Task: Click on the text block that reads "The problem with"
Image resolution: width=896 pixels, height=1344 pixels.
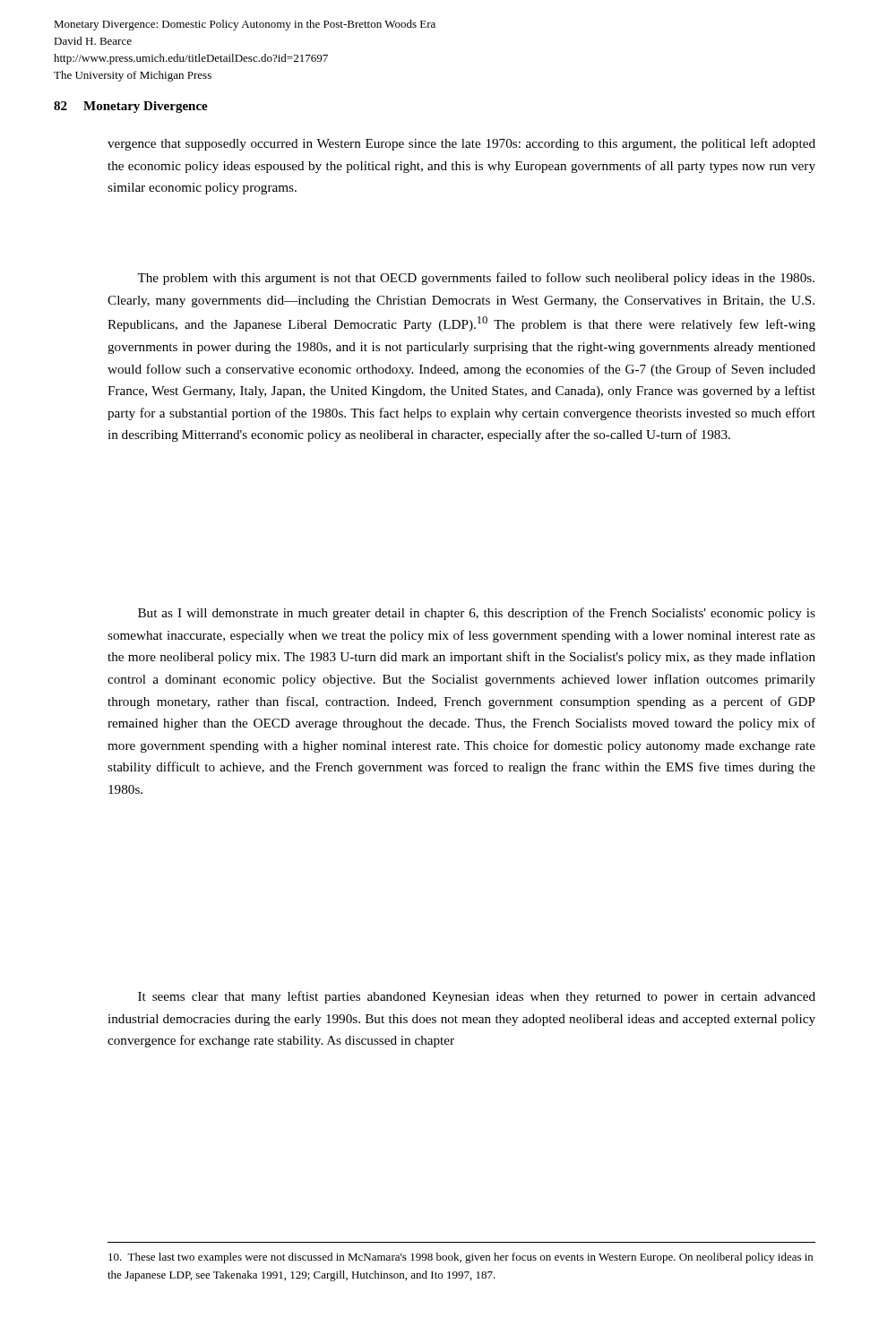Action: [x=461, y=357]
